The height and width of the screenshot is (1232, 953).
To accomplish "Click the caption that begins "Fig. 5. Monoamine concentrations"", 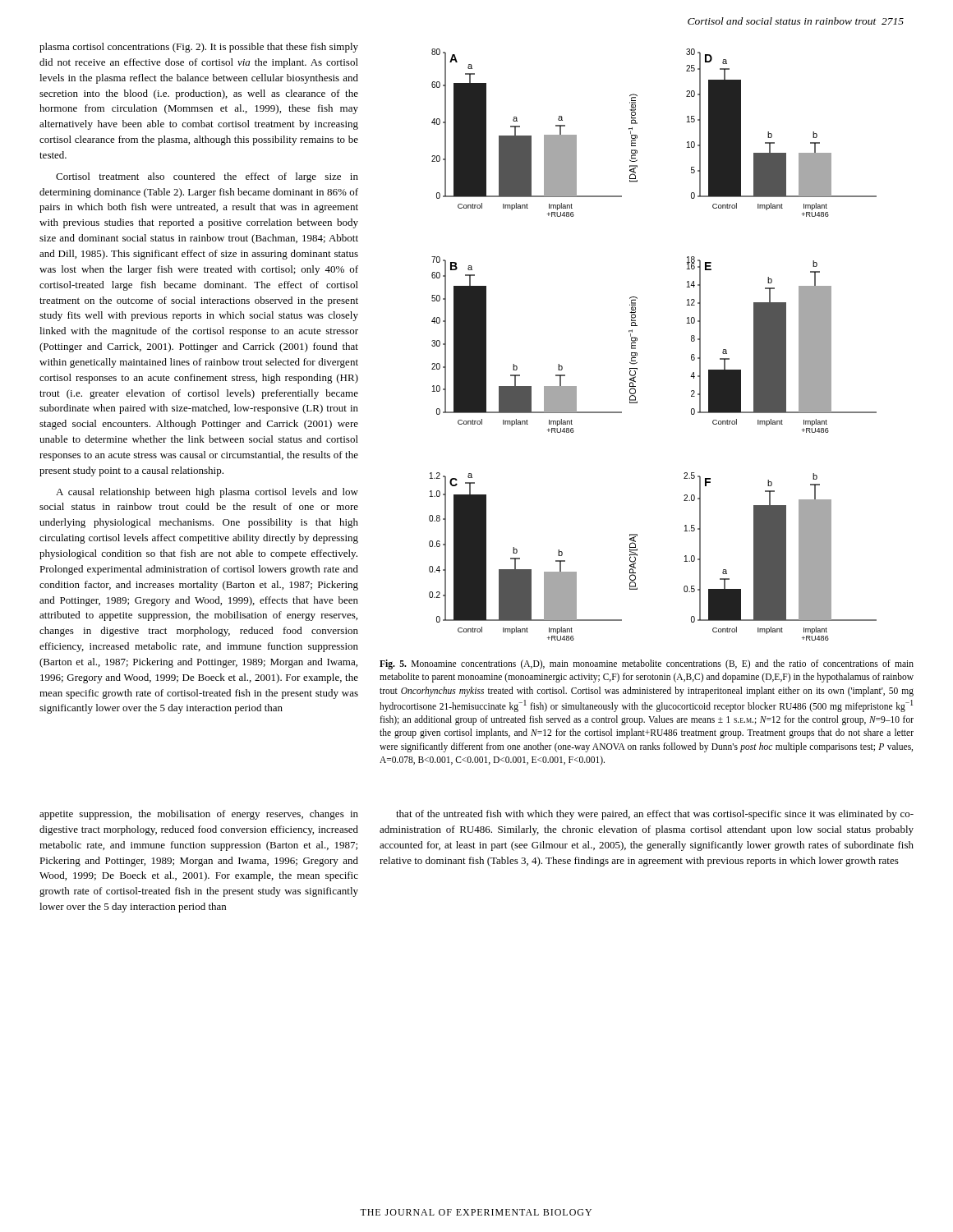I will [x=647, y=712].
